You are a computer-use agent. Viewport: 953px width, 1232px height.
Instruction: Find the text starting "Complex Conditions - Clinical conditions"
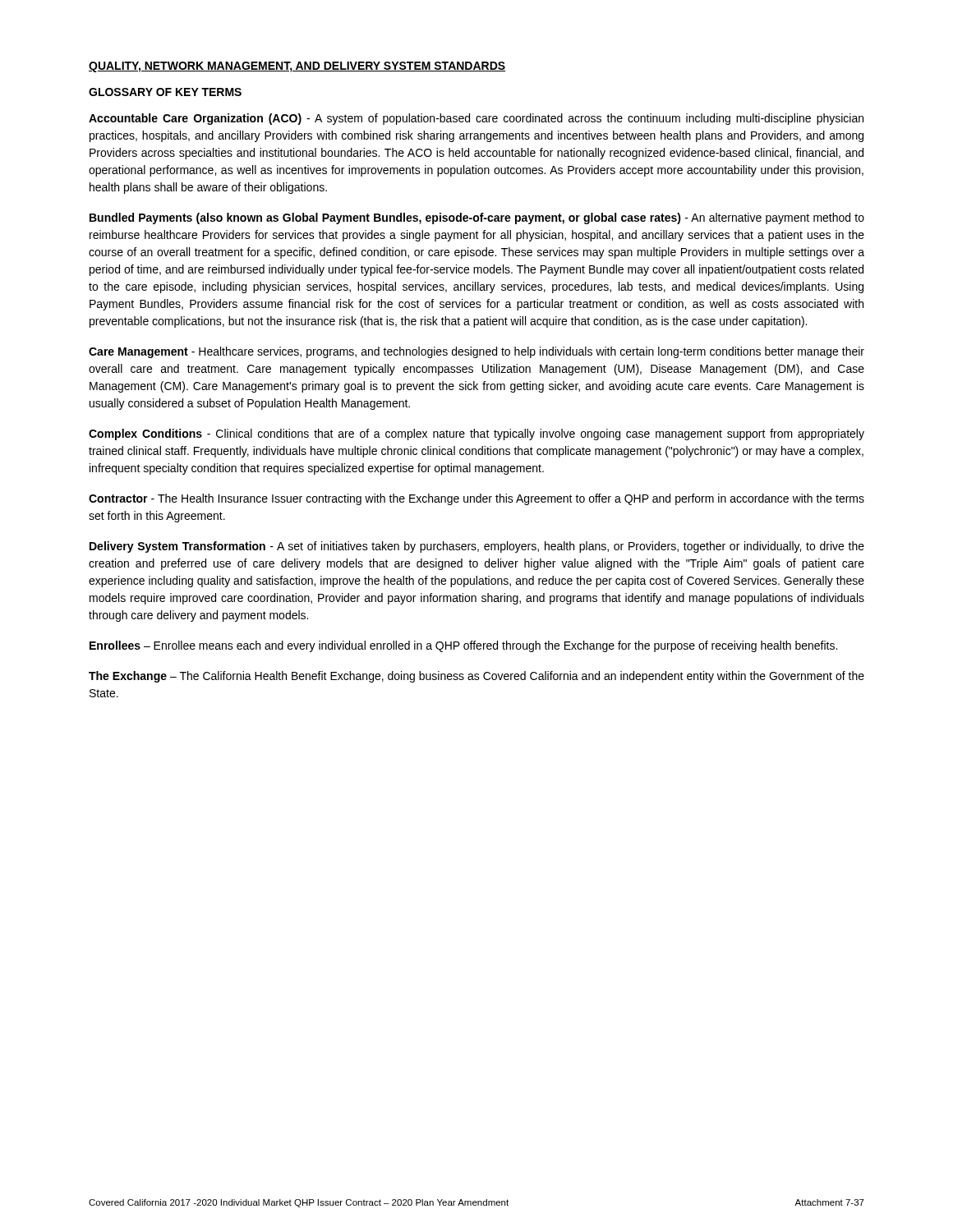(476, 451)
